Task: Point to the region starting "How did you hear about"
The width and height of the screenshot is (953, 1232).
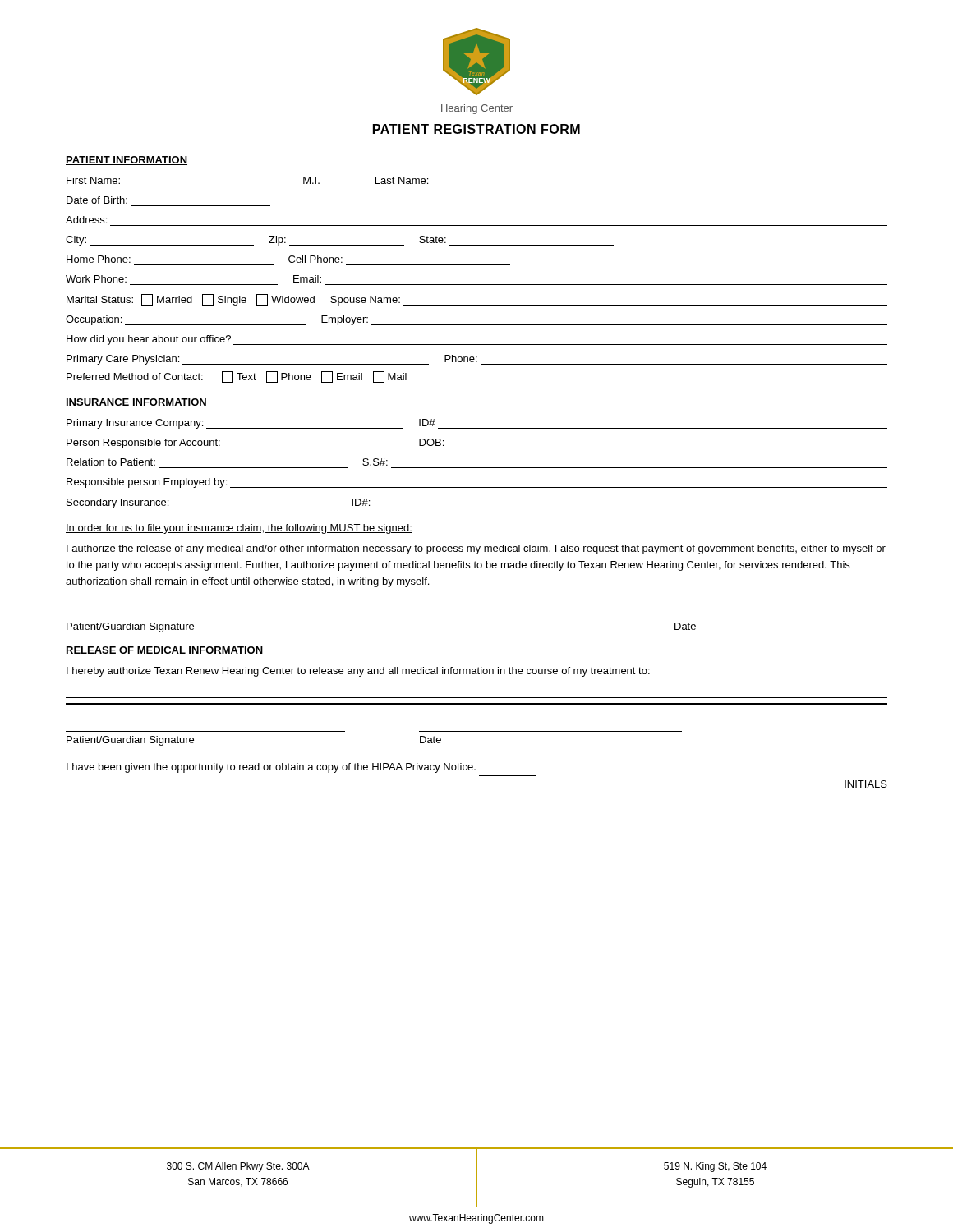Action: point(476,338)
